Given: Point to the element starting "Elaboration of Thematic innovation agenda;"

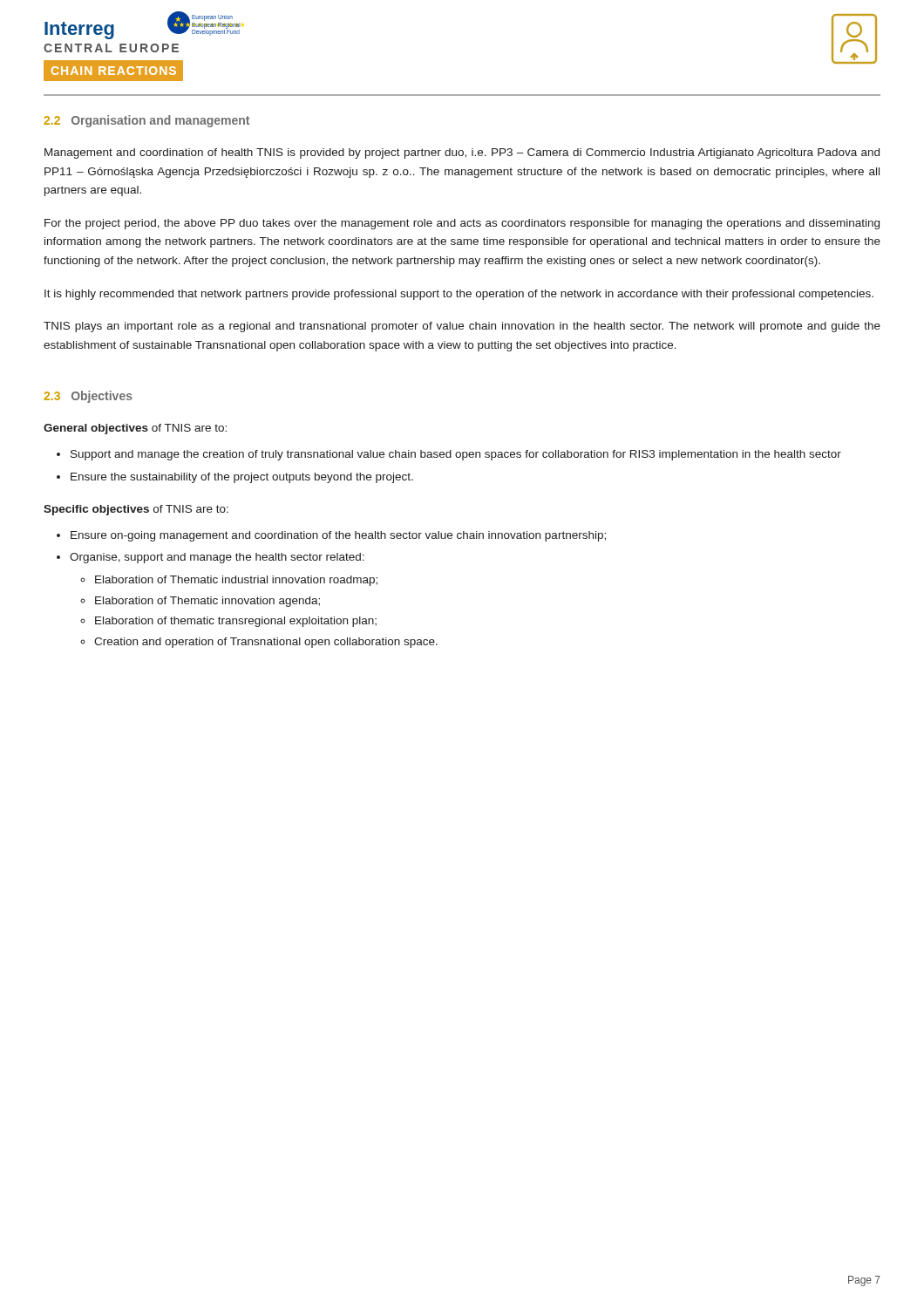Looking at the screenshot, I should [x=208, y=600].
